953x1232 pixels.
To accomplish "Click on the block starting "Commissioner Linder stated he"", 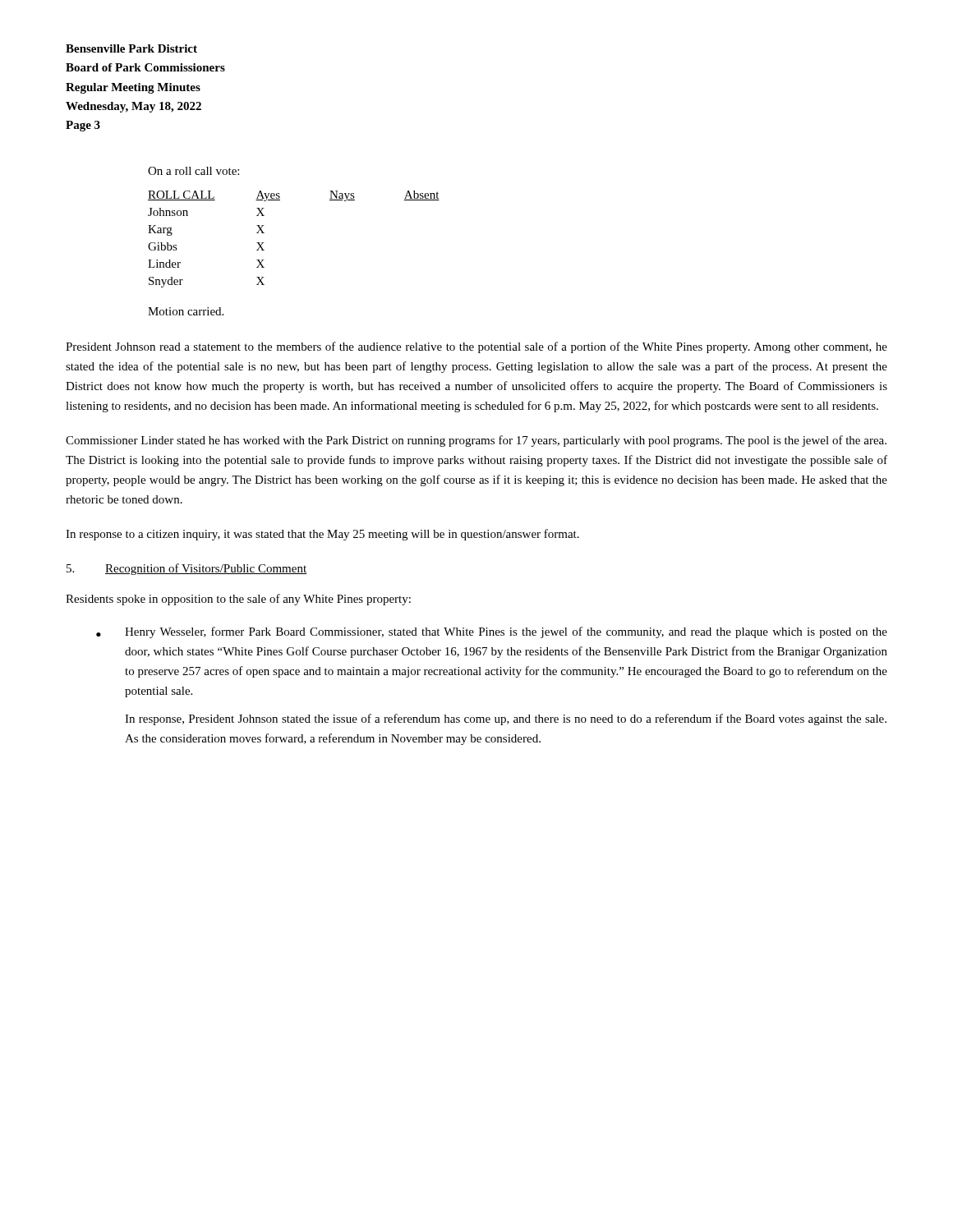I will point(476,470).
